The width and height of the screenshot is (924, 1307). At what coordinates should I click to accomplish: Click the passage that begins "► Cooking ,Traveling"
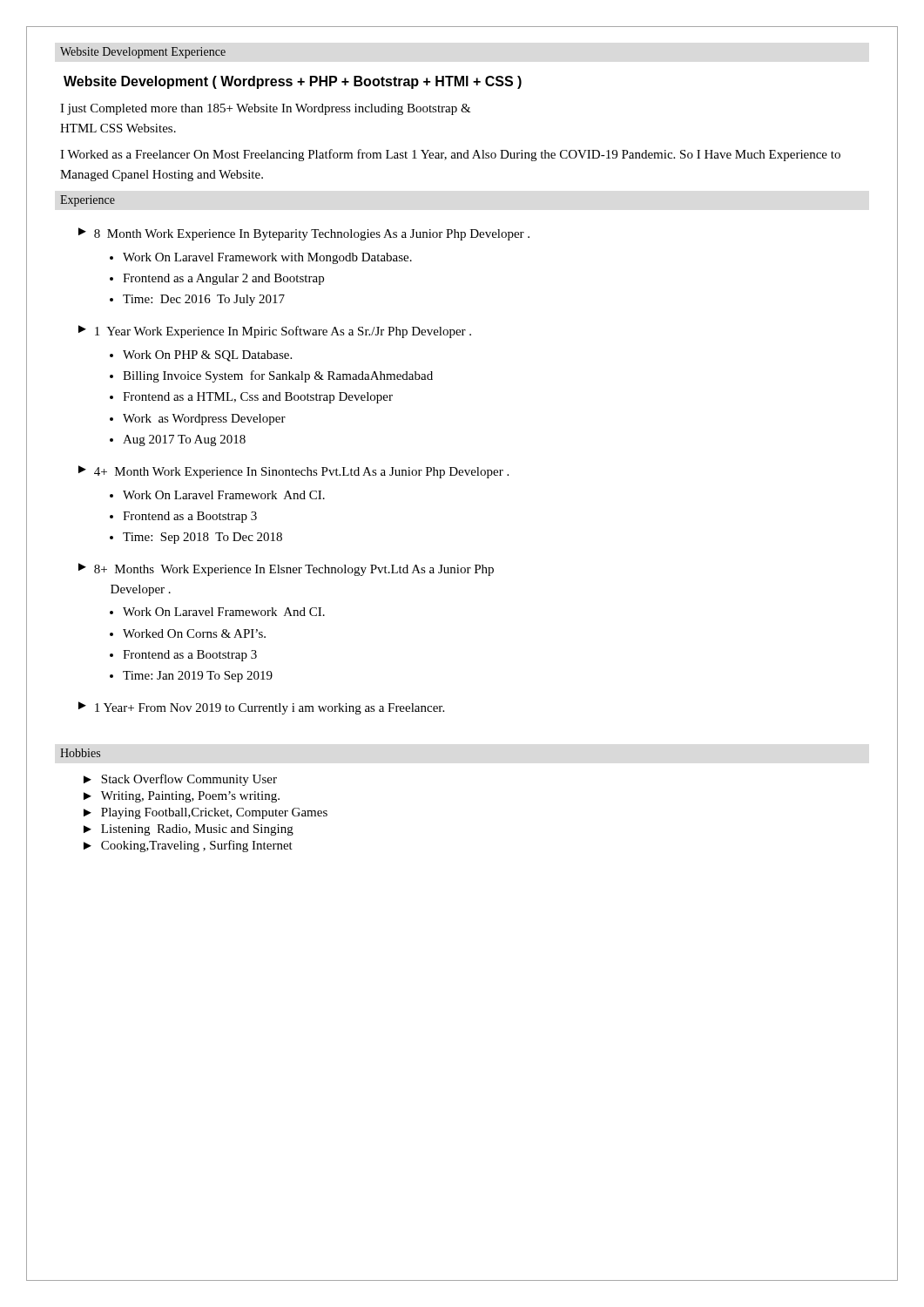[187, 845]
